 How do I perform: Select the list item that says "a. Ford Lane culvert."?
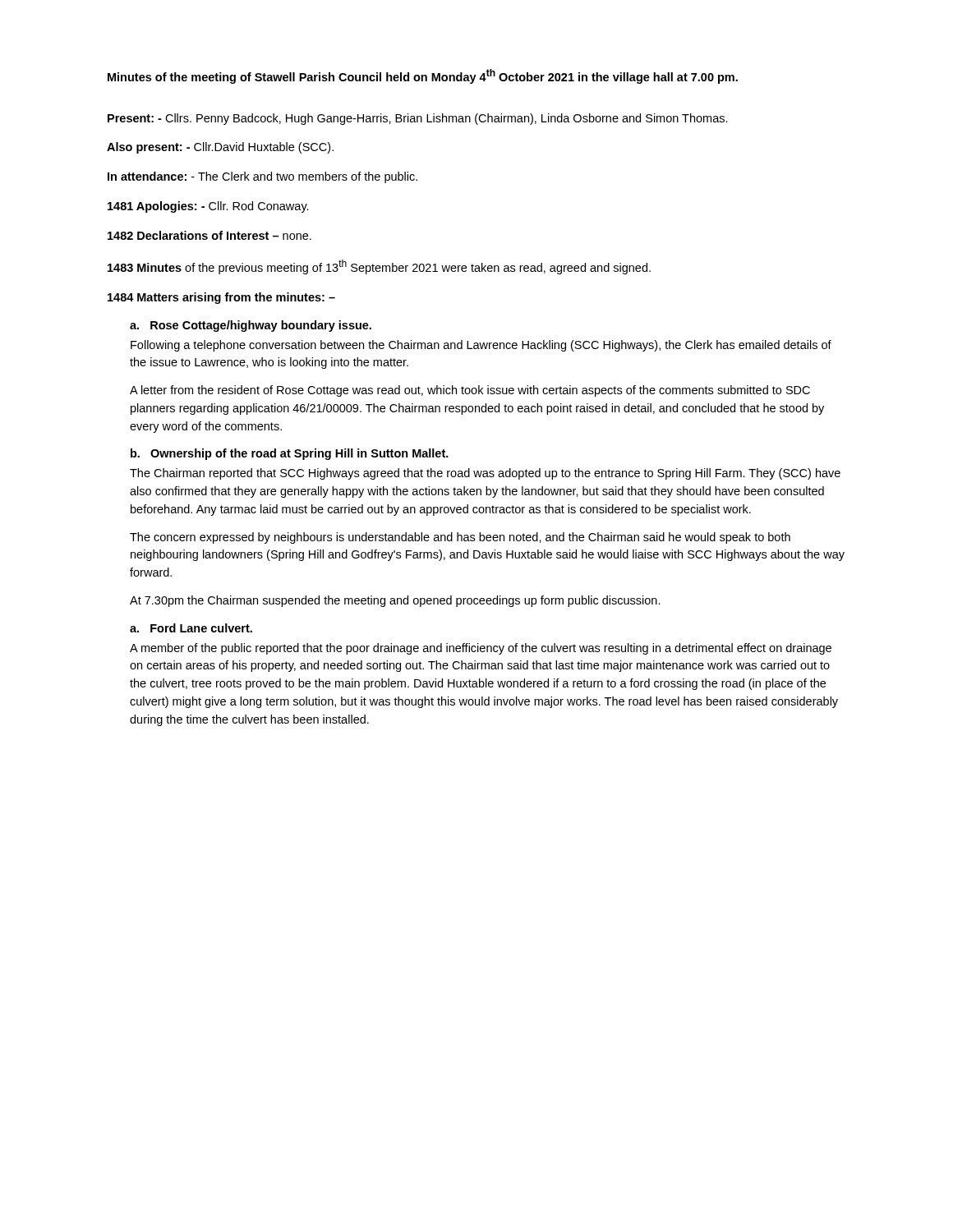(x=191, y=628)
